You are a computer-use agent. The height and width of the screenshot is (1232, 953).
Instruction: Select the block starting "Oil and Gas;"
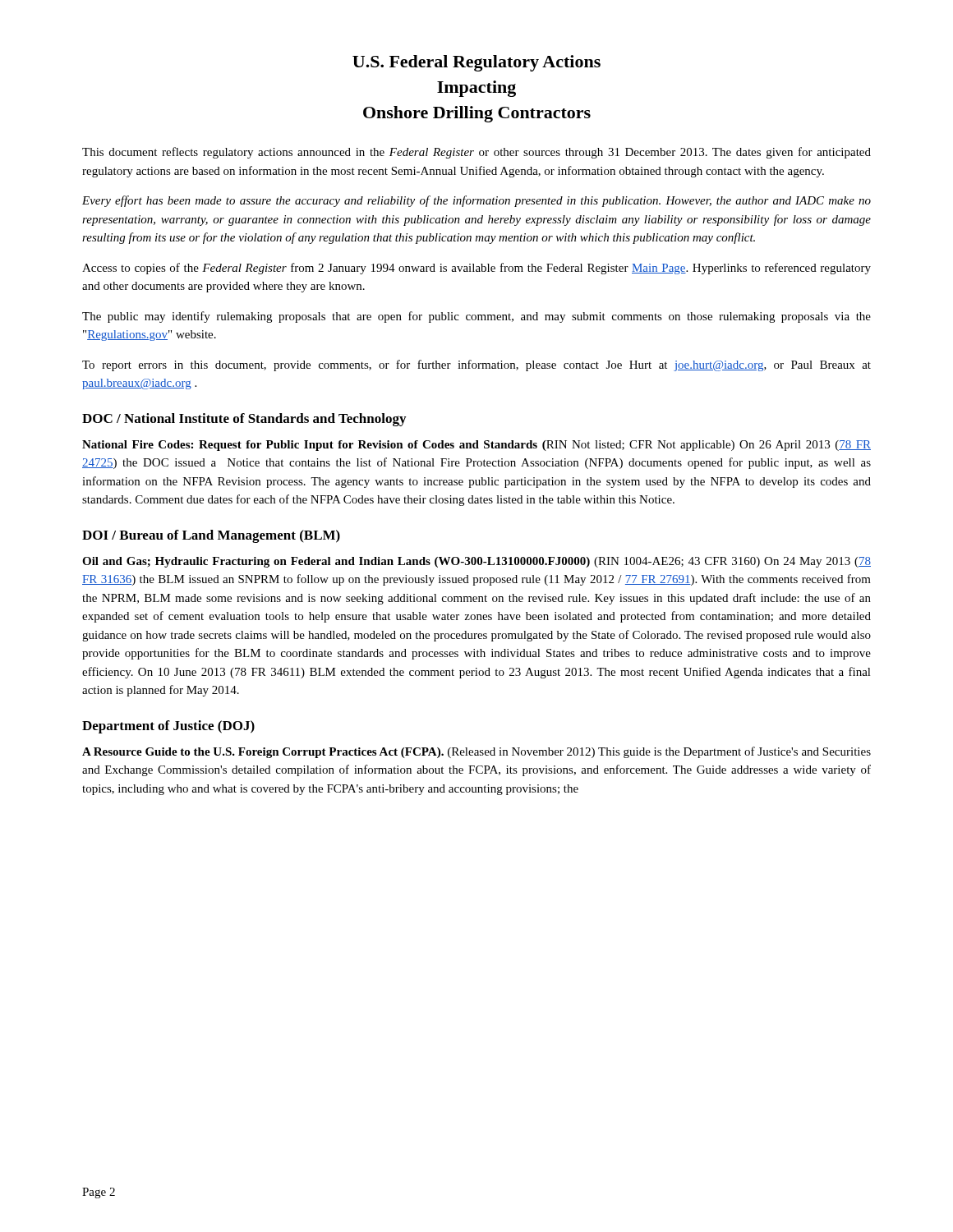(x=476, y=626)
